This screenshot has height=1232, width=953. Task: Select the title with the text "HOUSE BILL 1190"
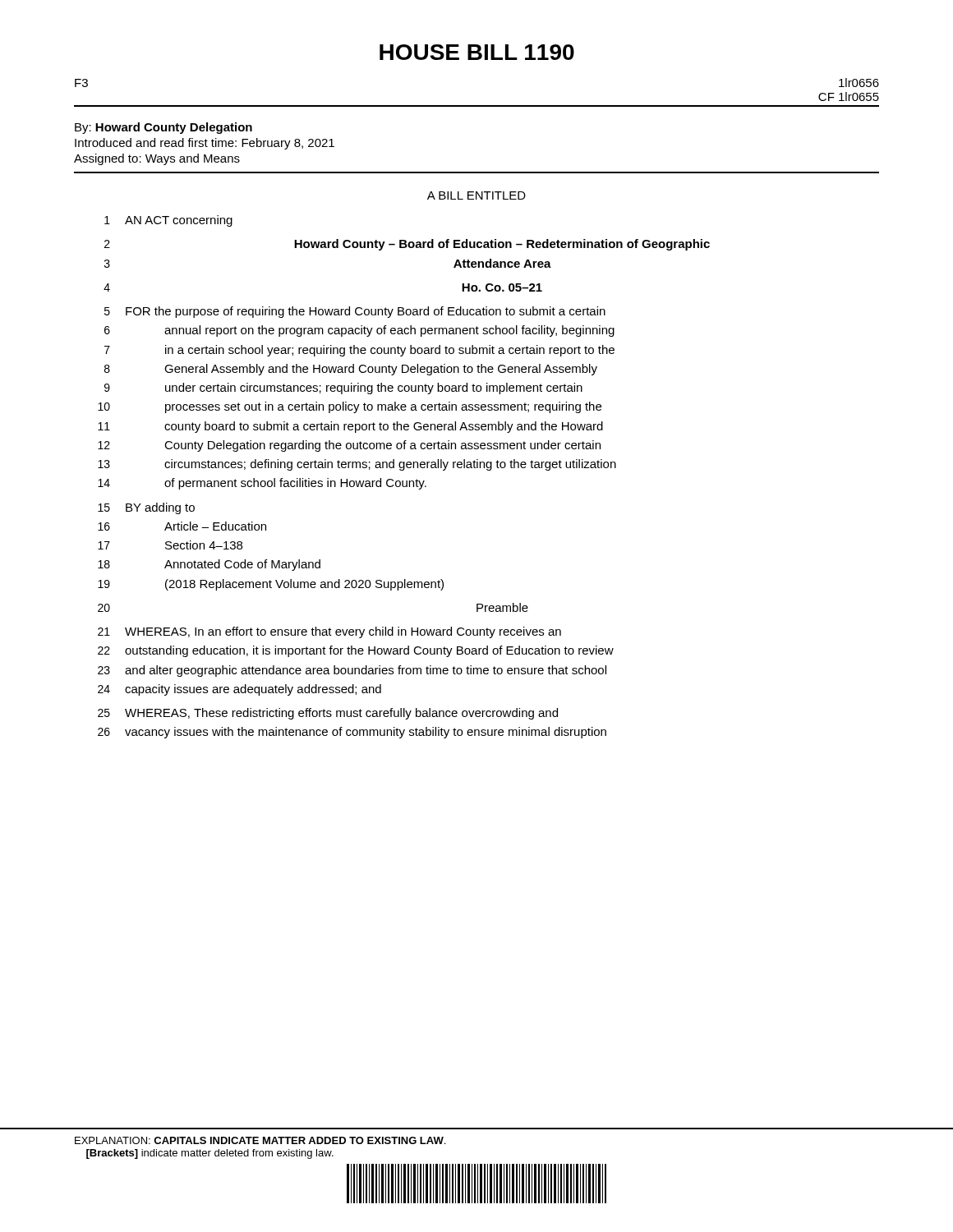476,52
